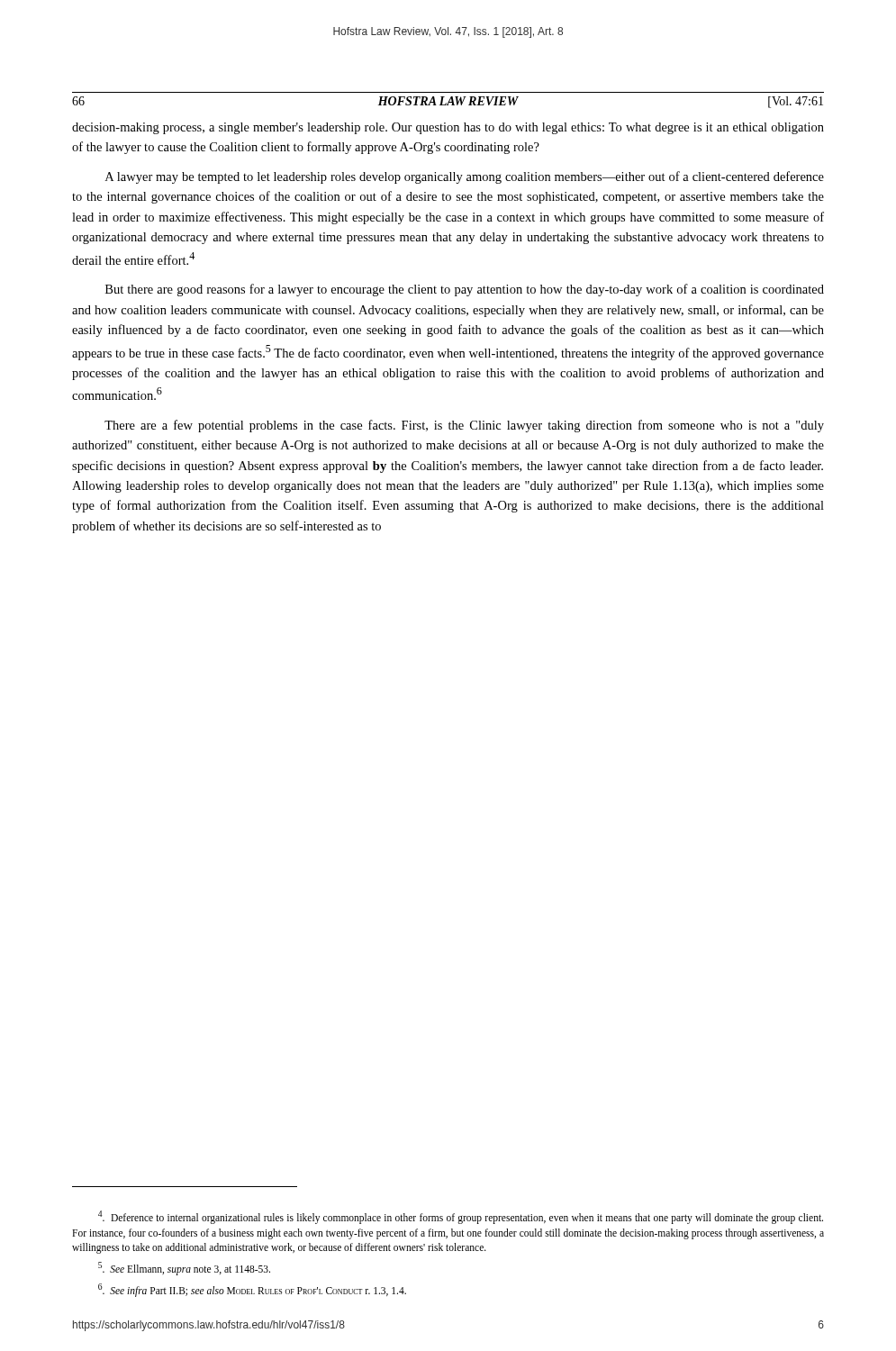Select the footnote with the text "See infra Part II.B; see also Model"
The height and width of the screenshot is (1351, 896).
click(252, 1290)
